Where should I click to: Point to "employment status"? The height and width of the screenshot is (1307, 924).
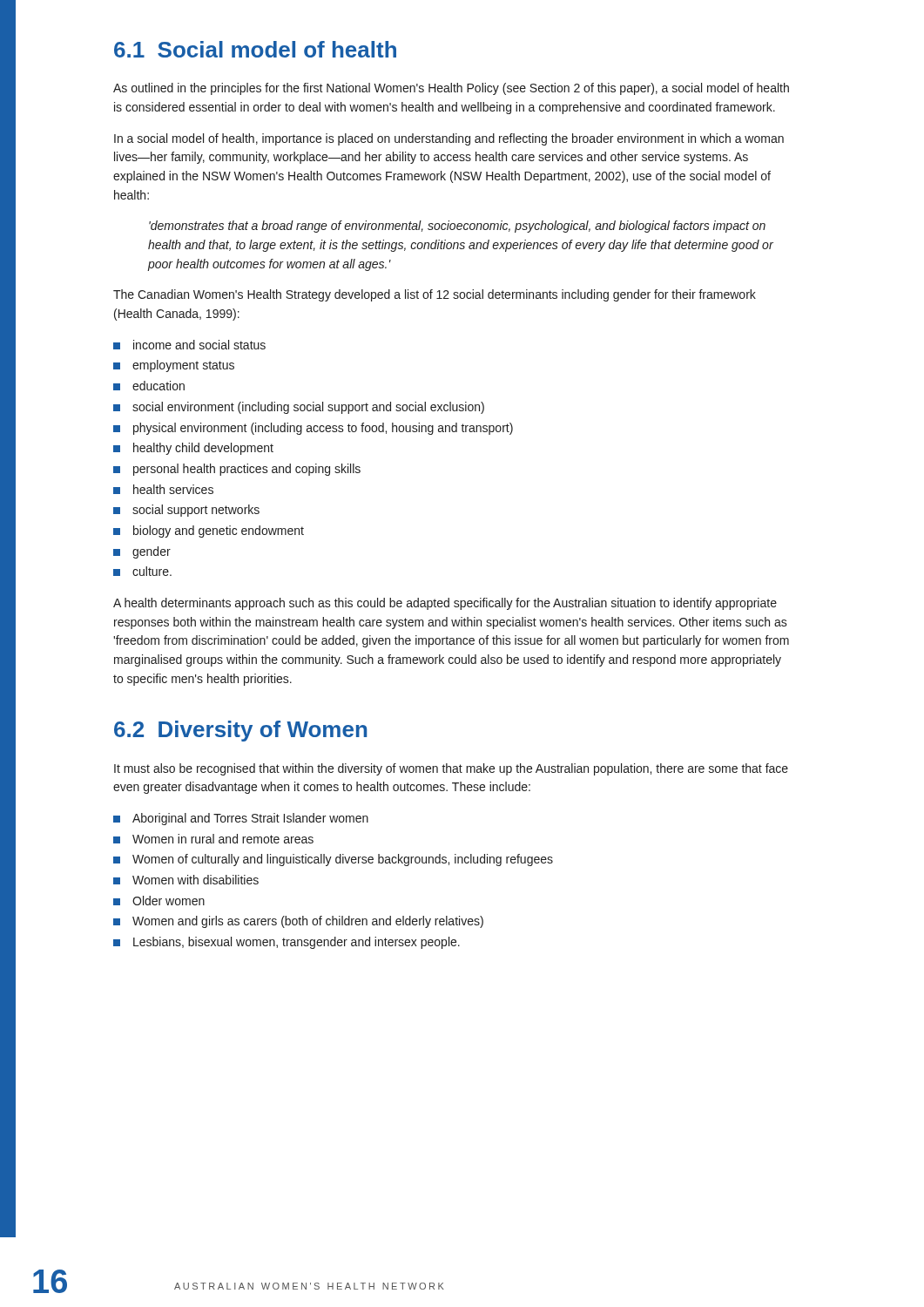tap(174, 366)
